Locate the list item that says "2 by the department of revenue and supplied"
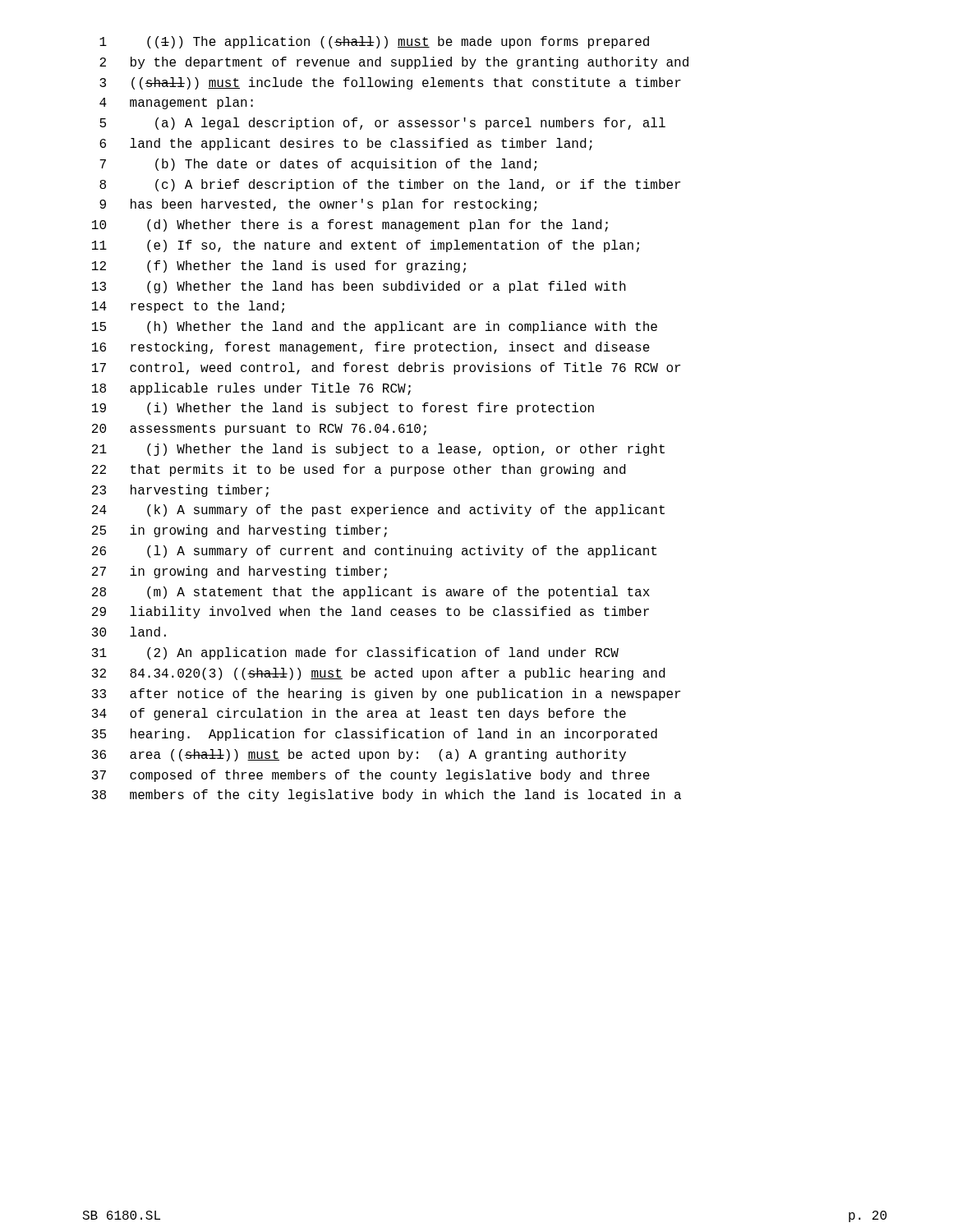Image resolution: width=953 pixels, height=1232 pixels. click(x=485, y=63)
